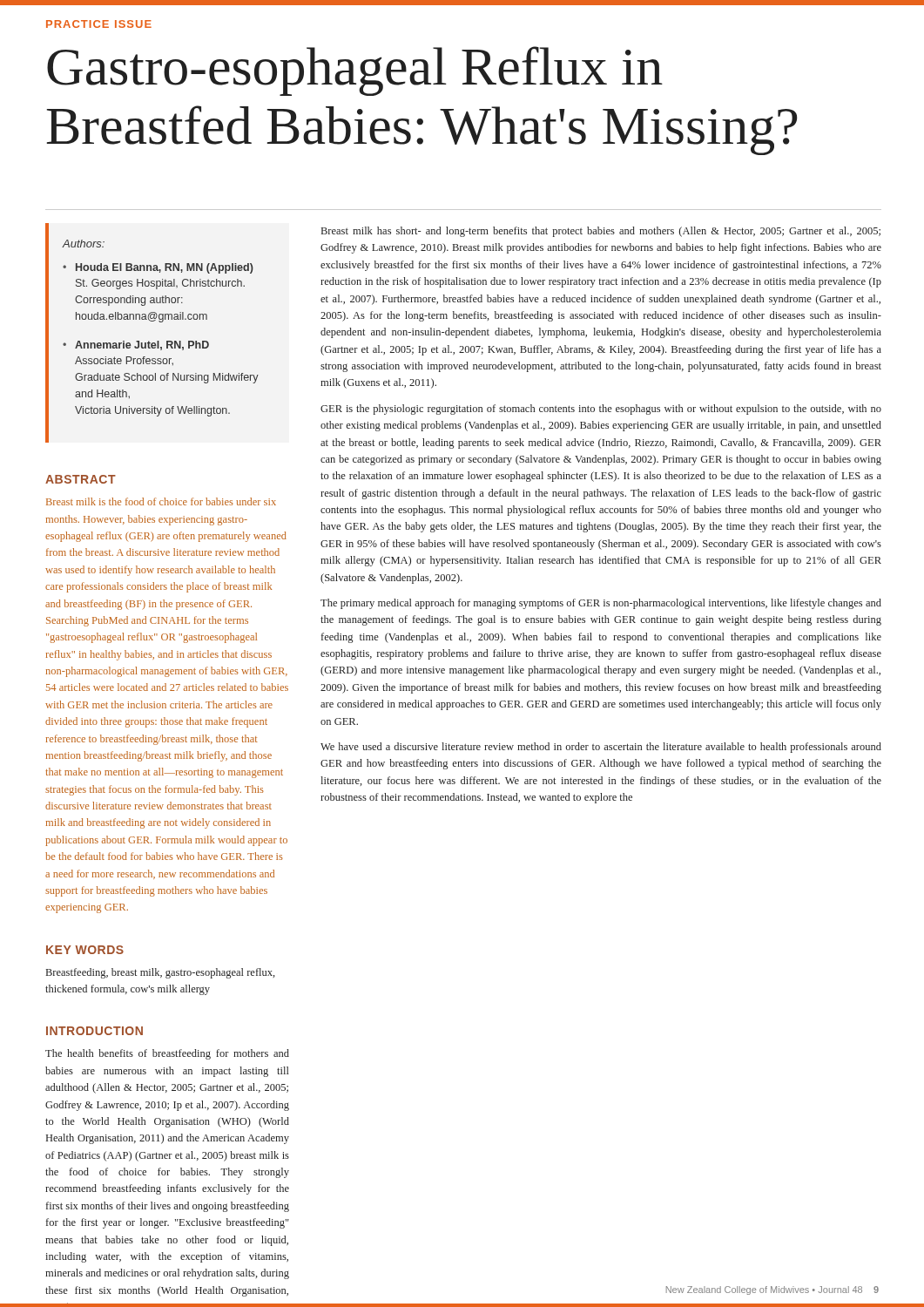Image resolution: width=924 pixels, height=1307 pixels.
Task: Navigate to the region starting "We have used a discursive literature review method"
Action: [x=601, y=772]
